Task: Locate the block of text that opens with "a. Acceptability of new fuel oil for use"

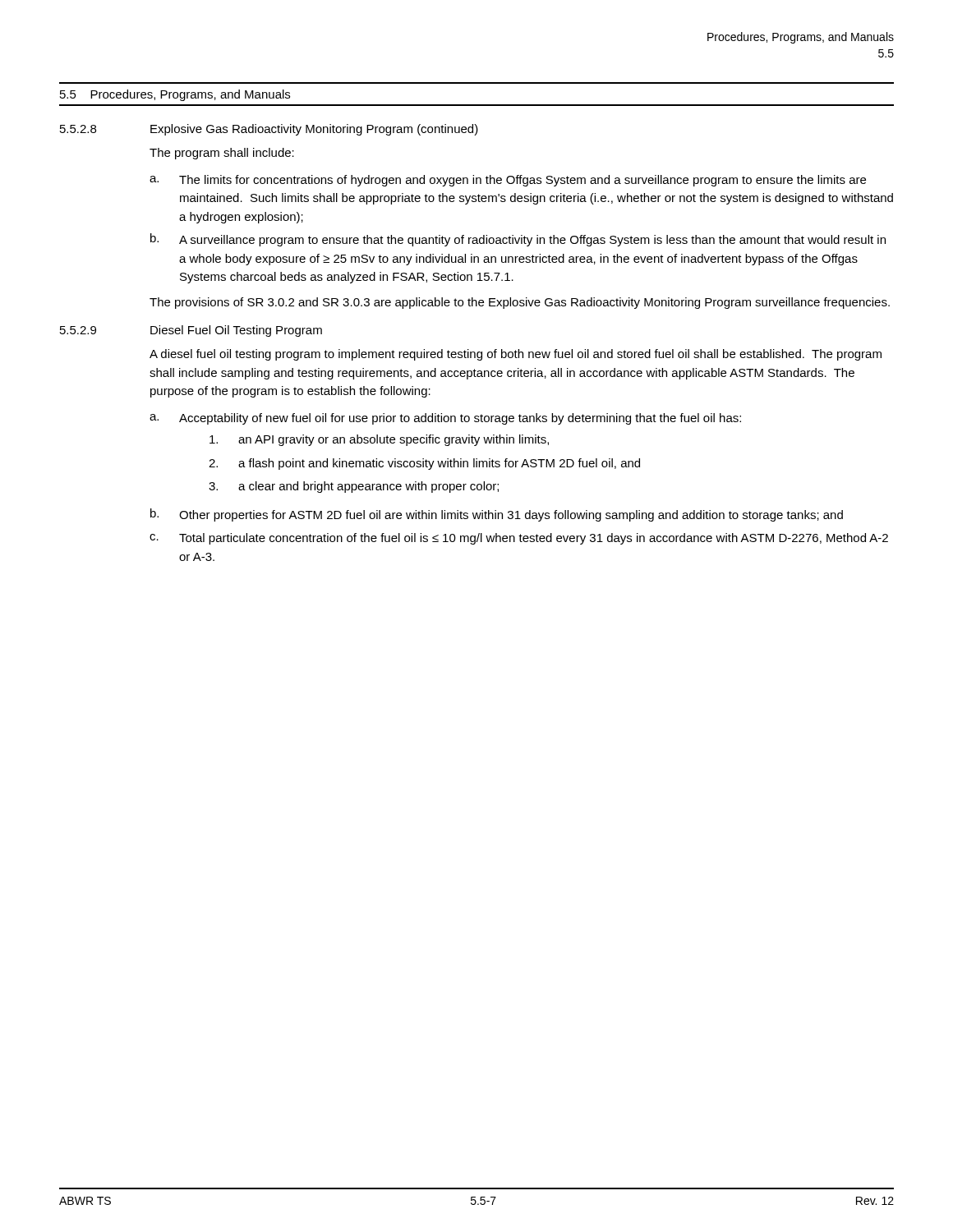Action: (x=522, y=455)
